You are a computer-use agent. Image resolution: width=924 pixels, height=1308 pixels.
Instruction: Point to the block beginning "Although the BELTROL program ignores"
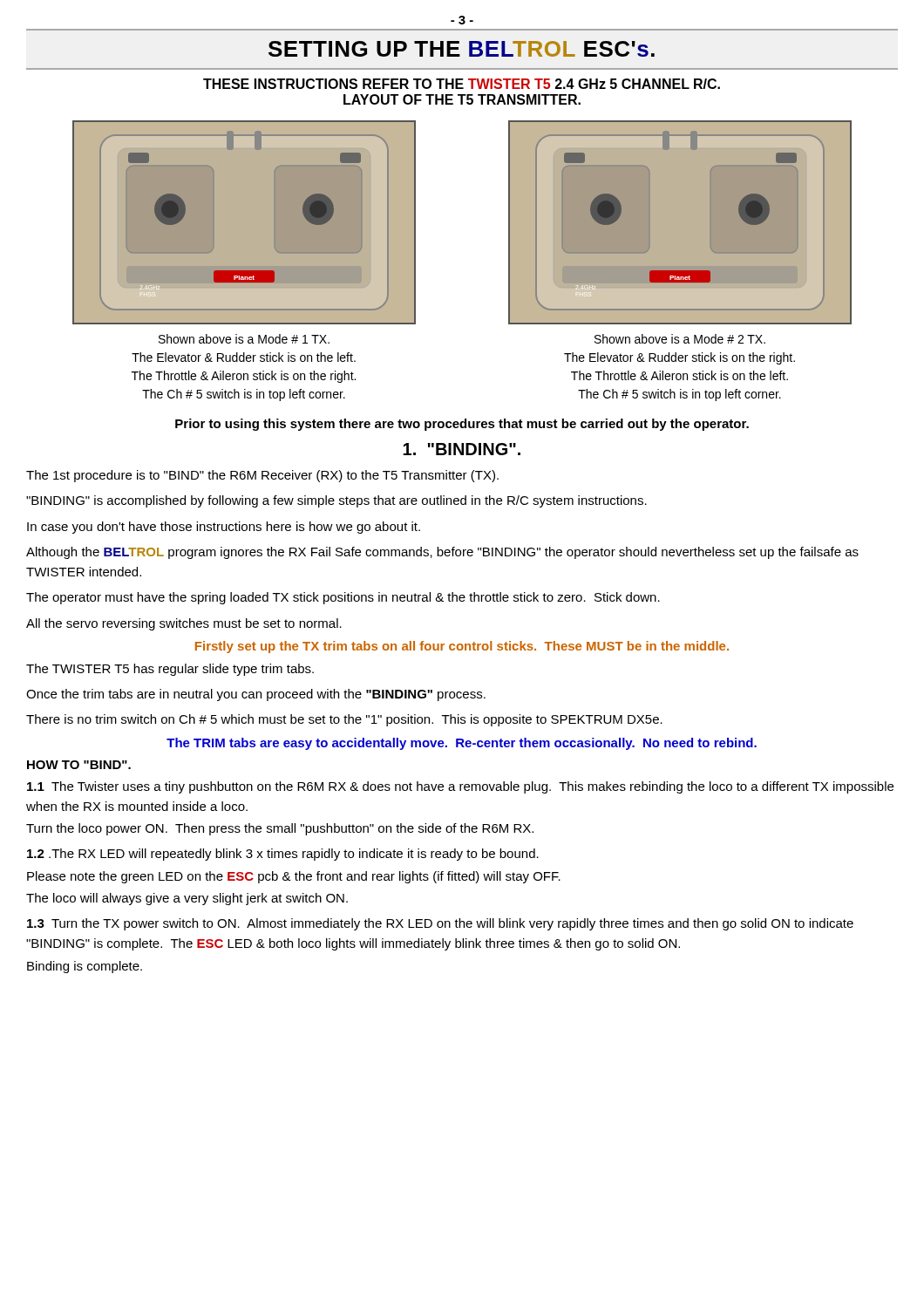462,587
